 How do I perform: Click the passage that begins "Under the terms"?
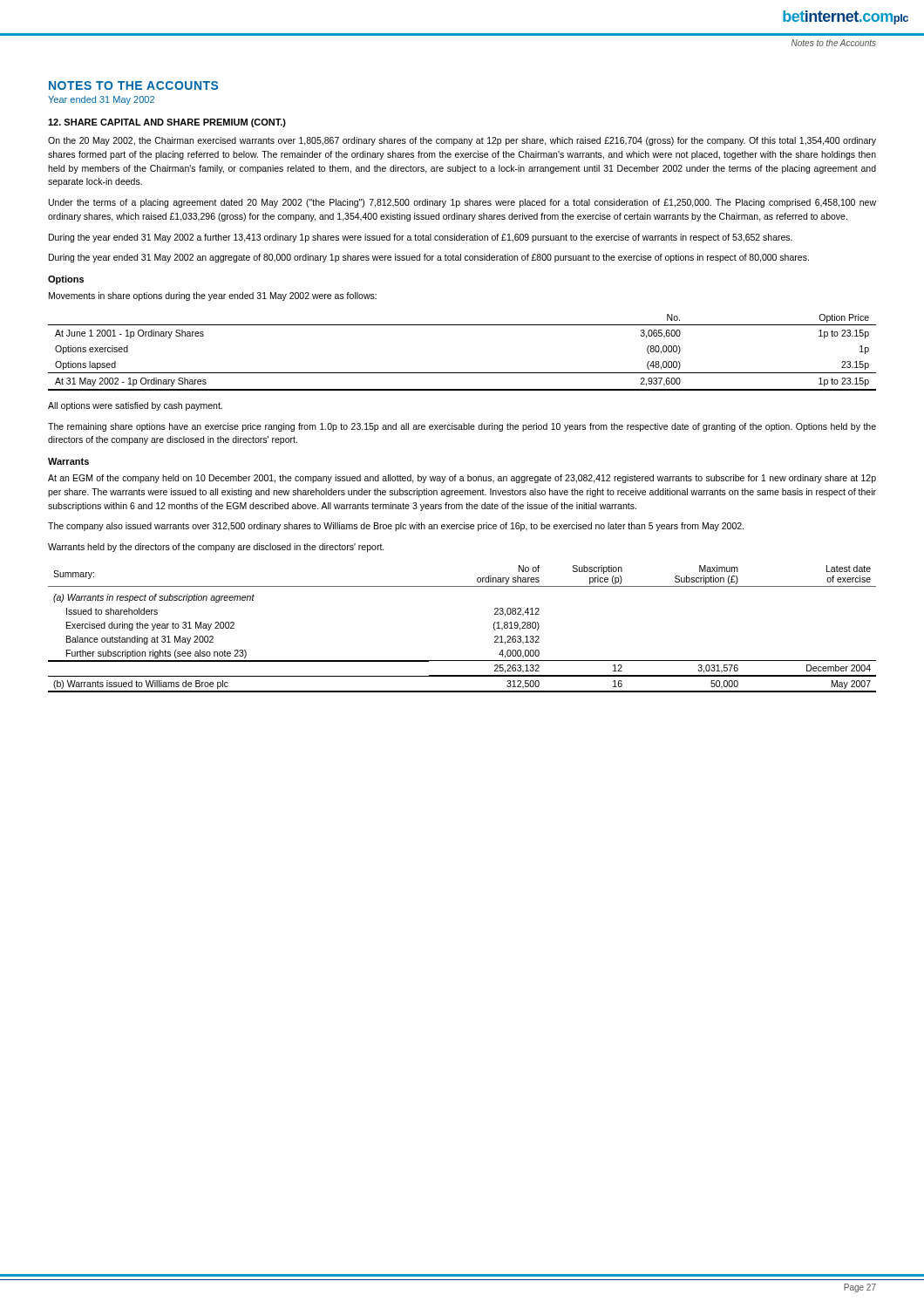[462, 209]
